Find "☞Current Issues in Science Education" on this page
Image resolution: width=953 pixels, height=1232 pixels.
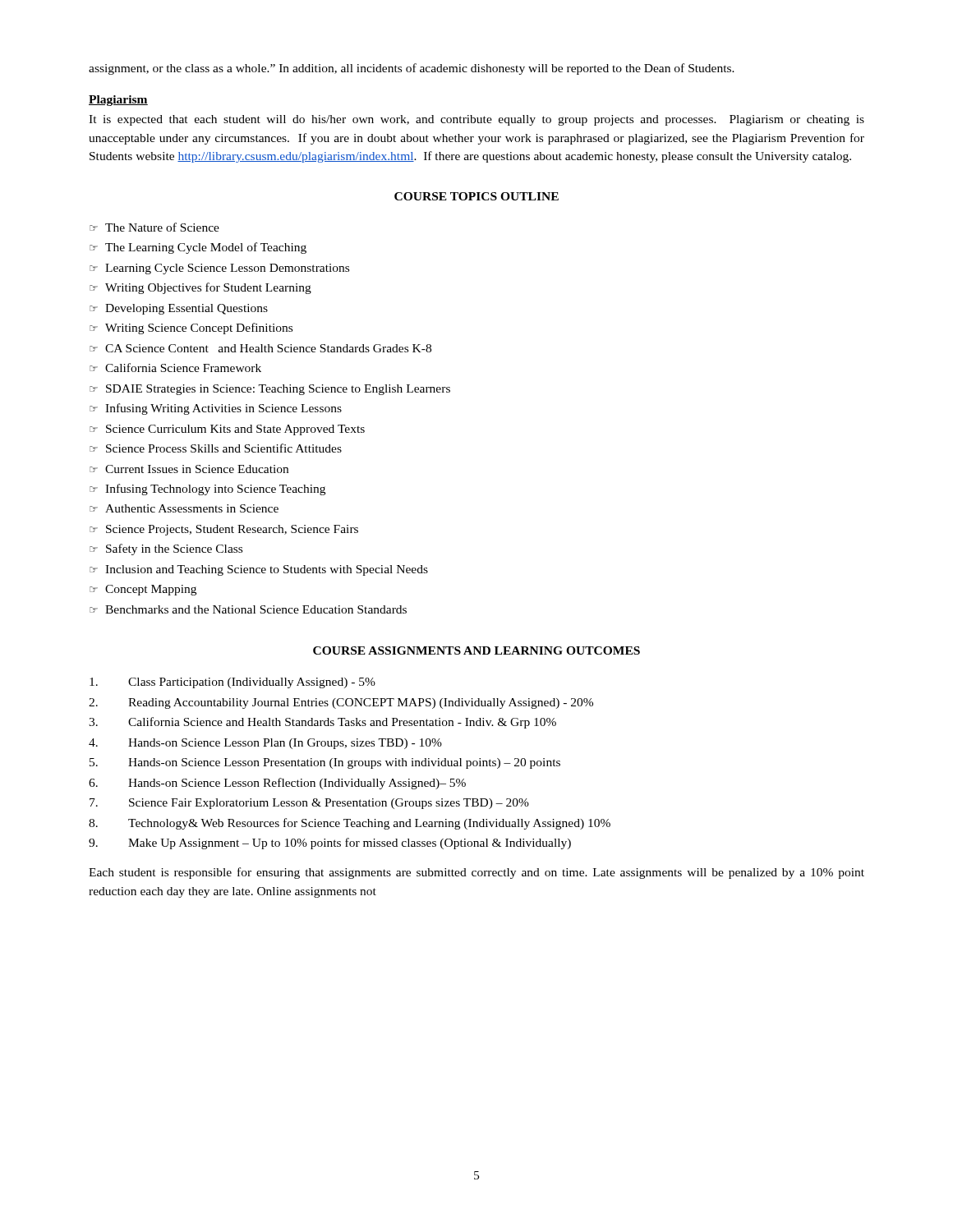(x=189, y=469)
